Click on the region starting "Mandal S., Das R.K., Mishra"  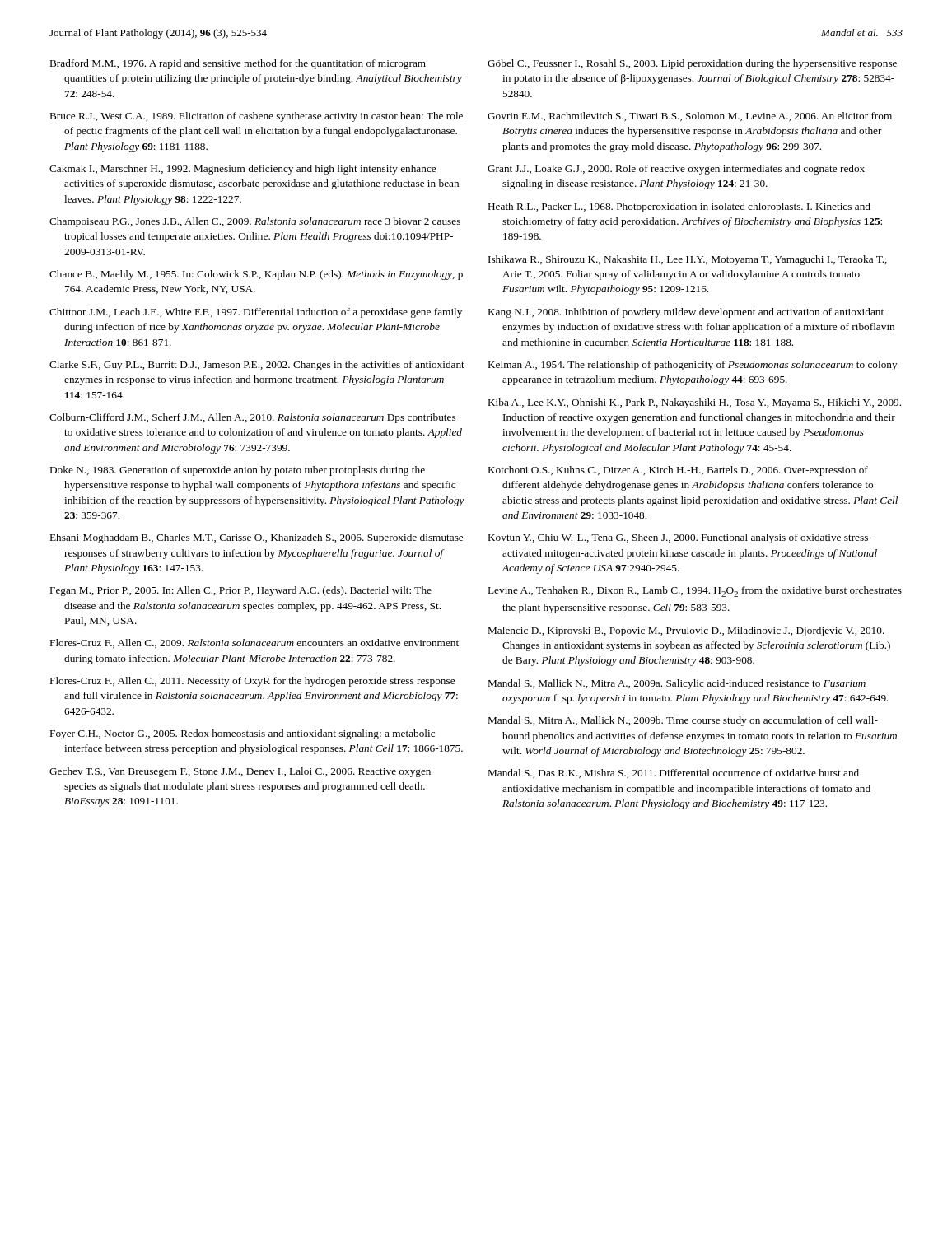click(679, 788)
